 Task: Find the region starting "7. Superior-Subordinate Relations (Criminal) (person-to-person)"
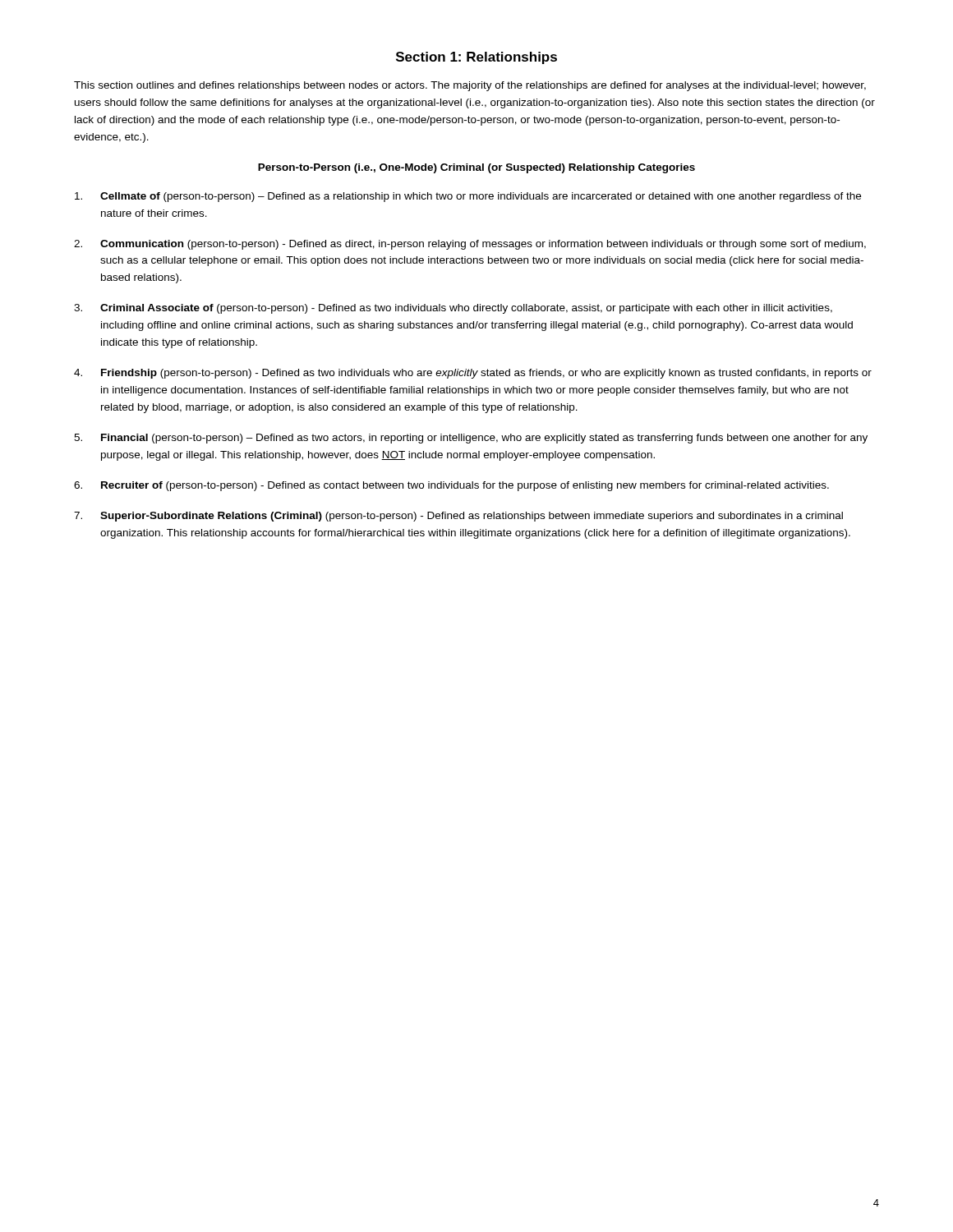(476, 524)
